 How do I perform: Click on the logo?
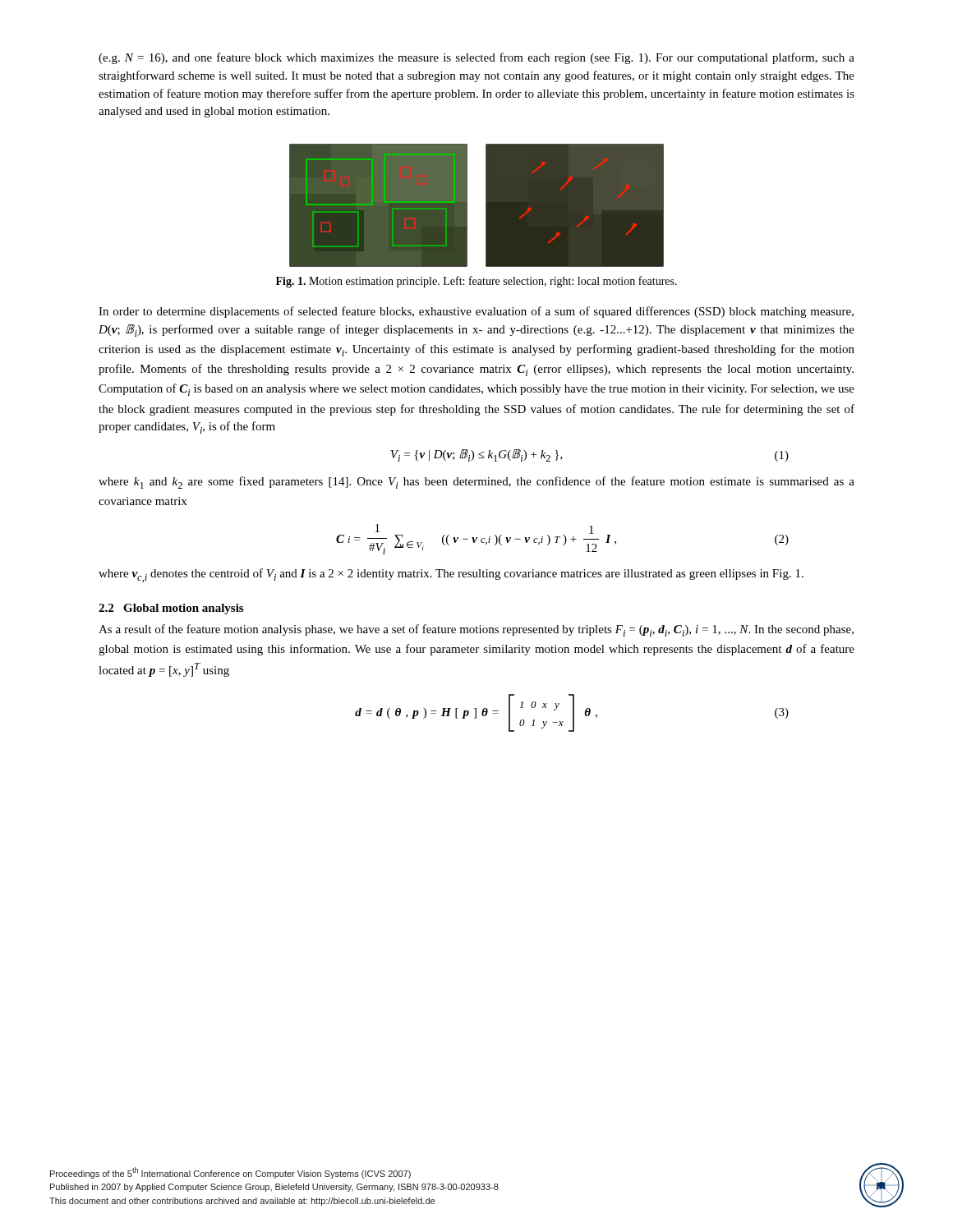(882, 1185)
